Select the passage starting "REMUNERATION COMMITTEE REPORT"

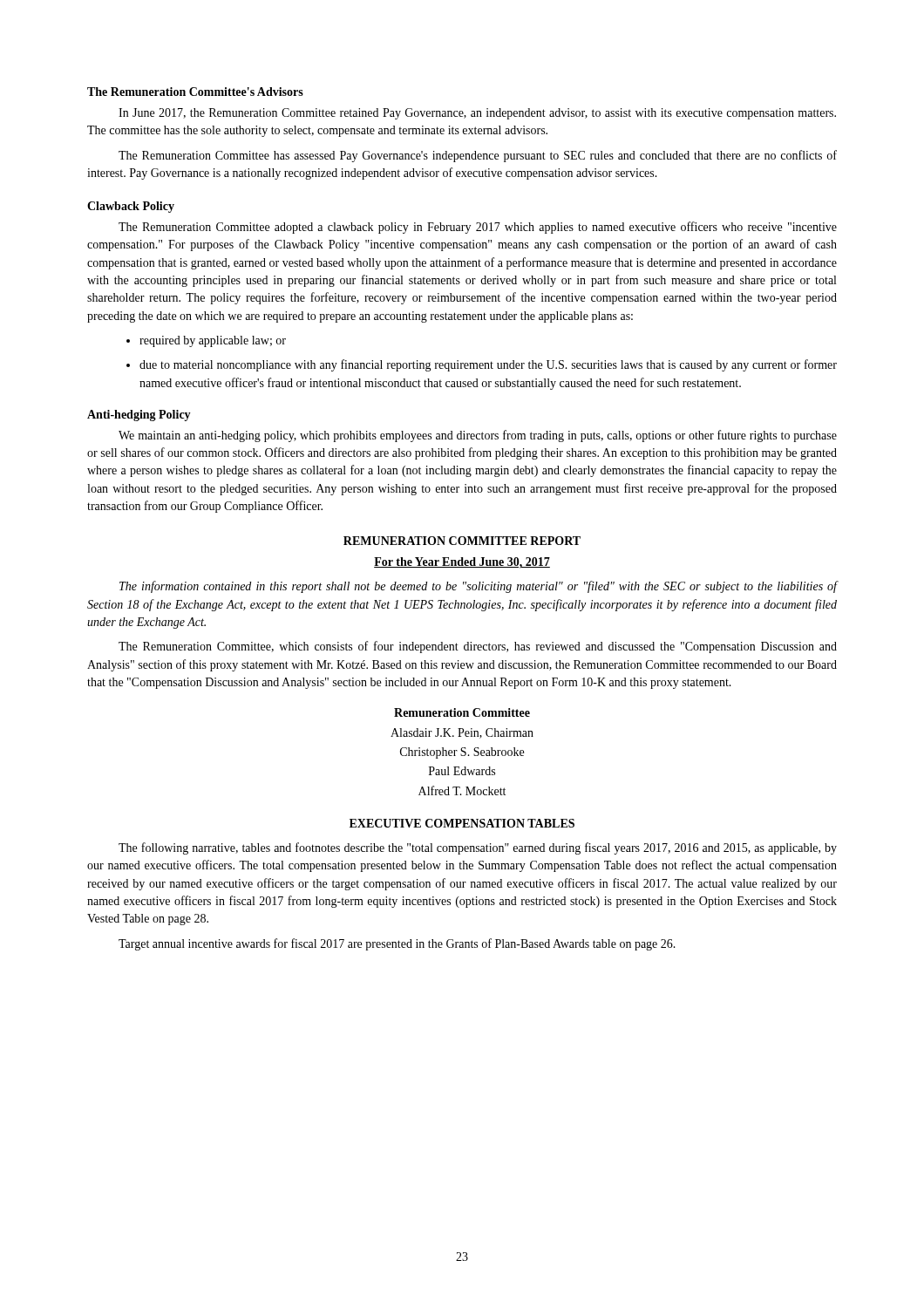coord(462,541)
